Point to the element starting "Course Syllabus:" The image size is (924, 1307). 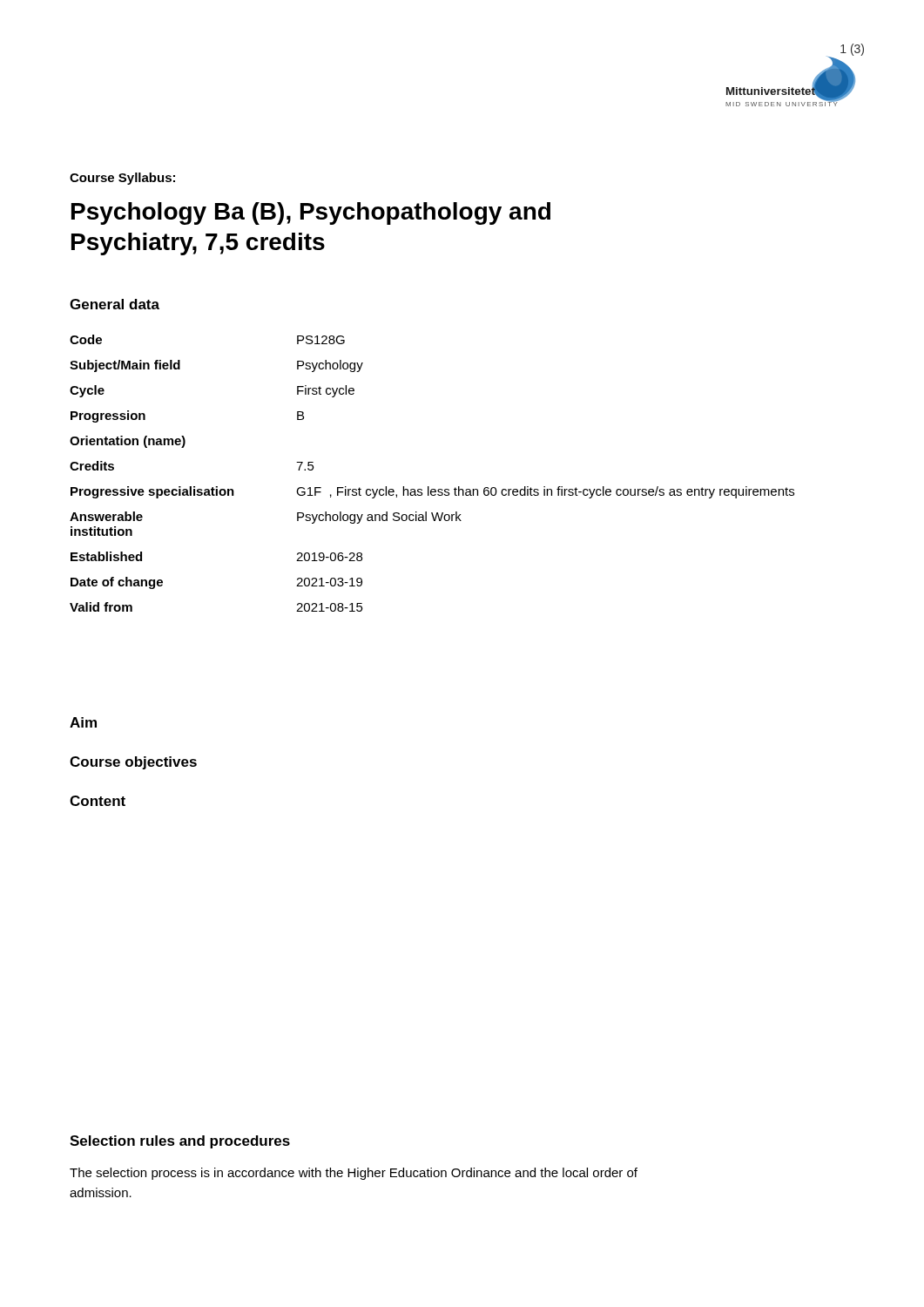point(123,177)
